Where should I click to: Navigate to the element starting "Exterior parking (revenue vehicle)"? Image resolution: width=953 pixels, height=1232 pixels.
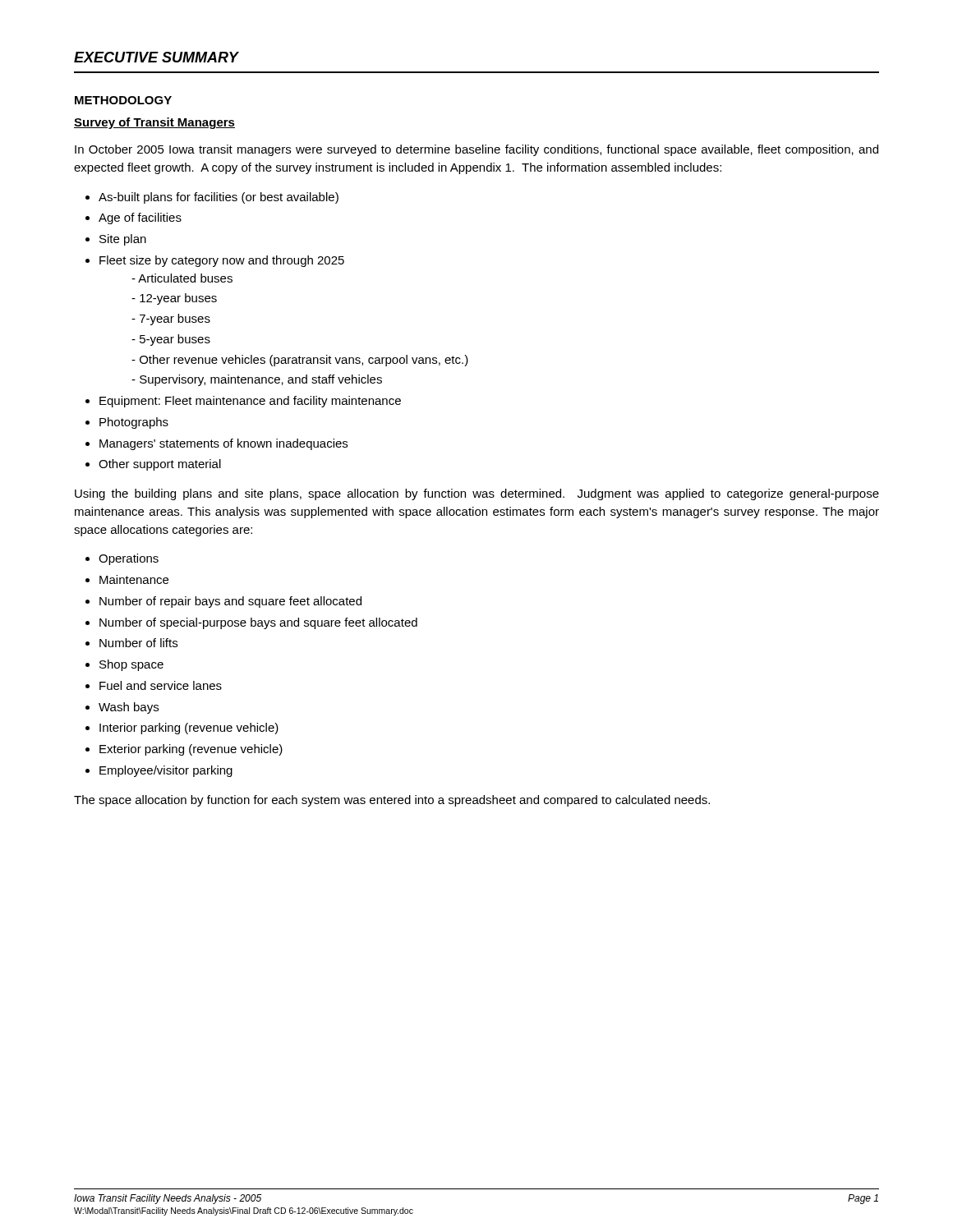click(x=191, y=750)
